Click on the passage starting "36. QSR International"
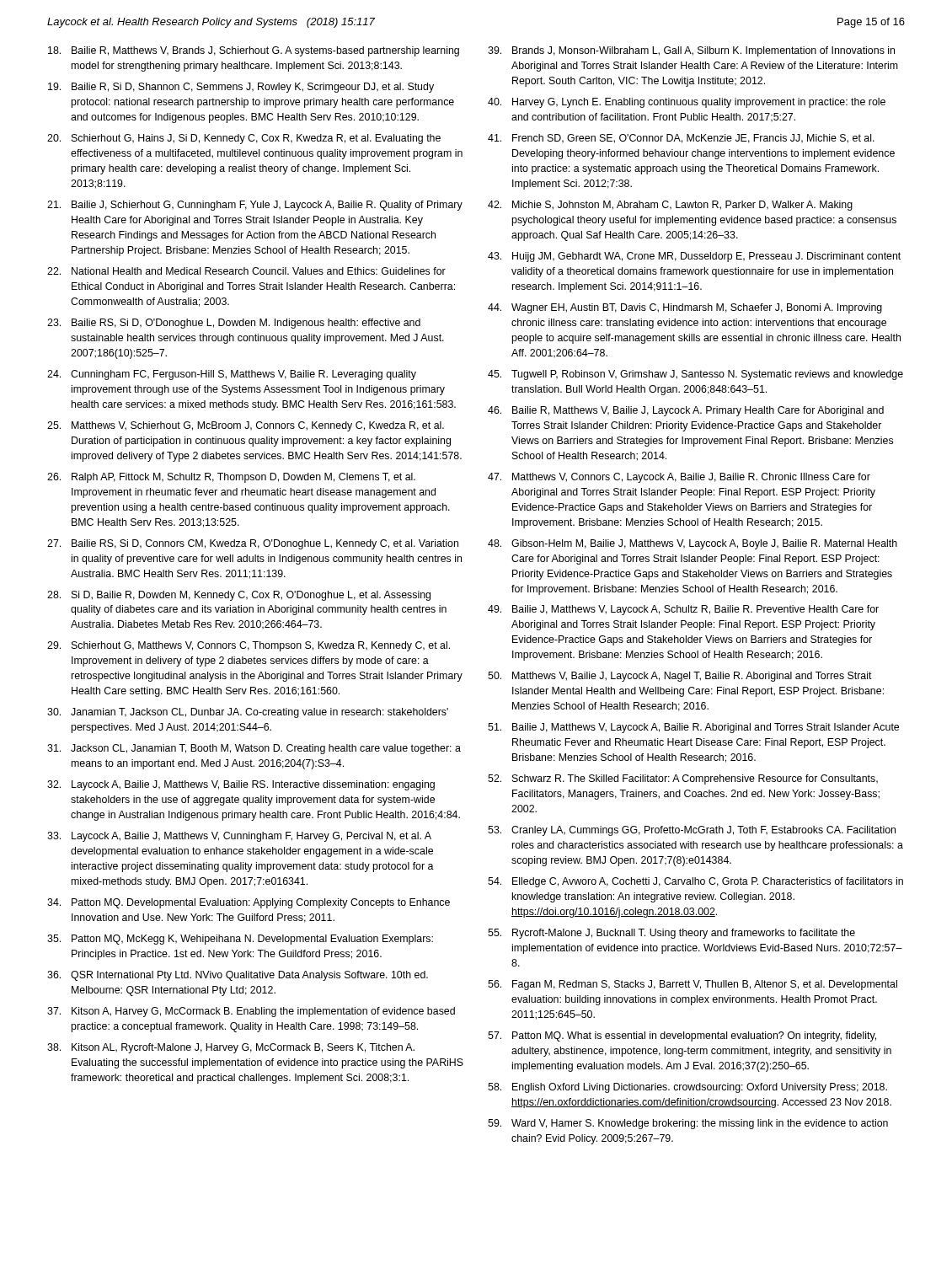Viewport: 952px width, 1264px height. click(x=256, y=984)
